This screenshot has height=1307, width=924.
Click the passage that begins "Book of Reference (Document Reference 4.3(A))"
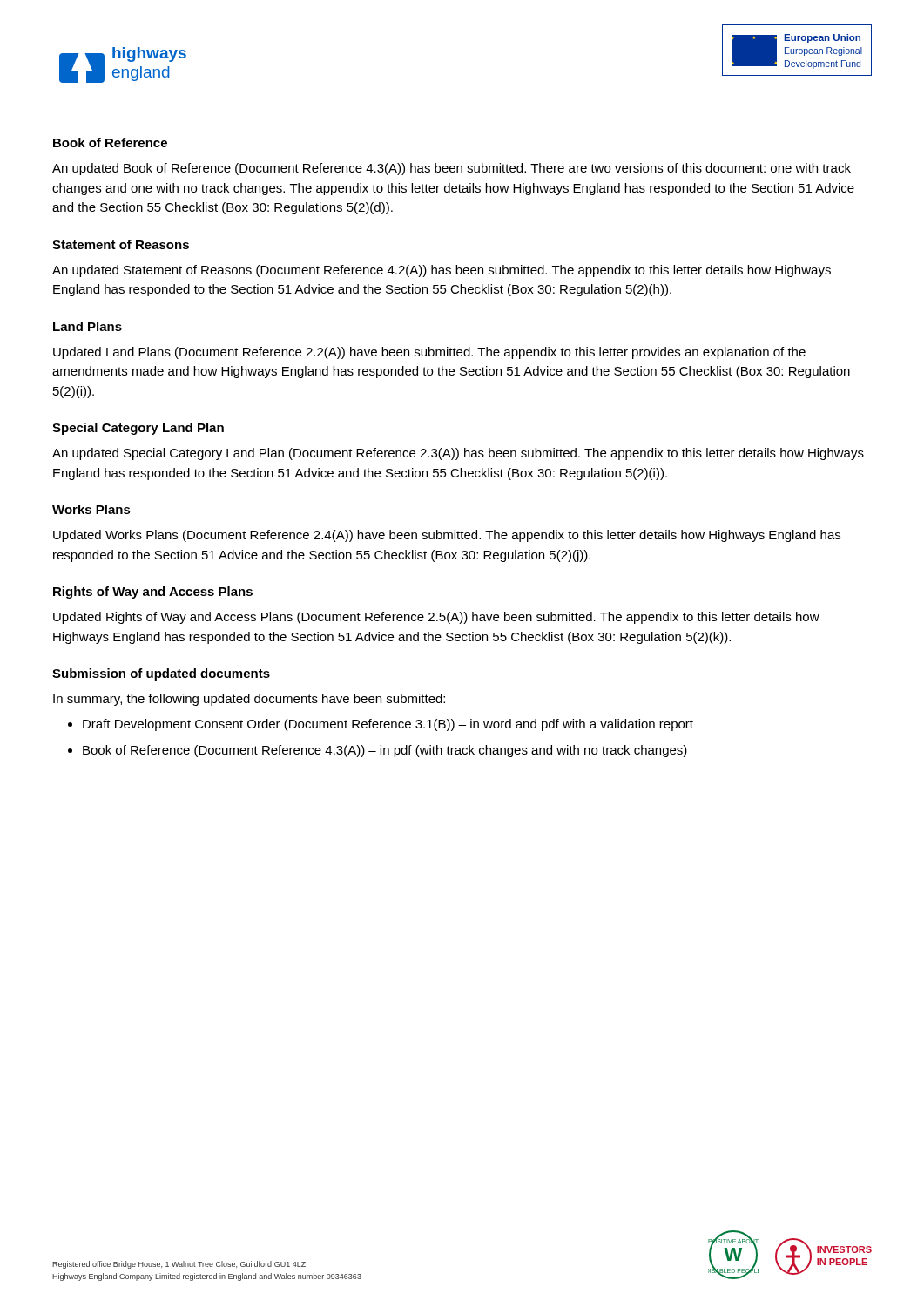click(x=385, y=750)
